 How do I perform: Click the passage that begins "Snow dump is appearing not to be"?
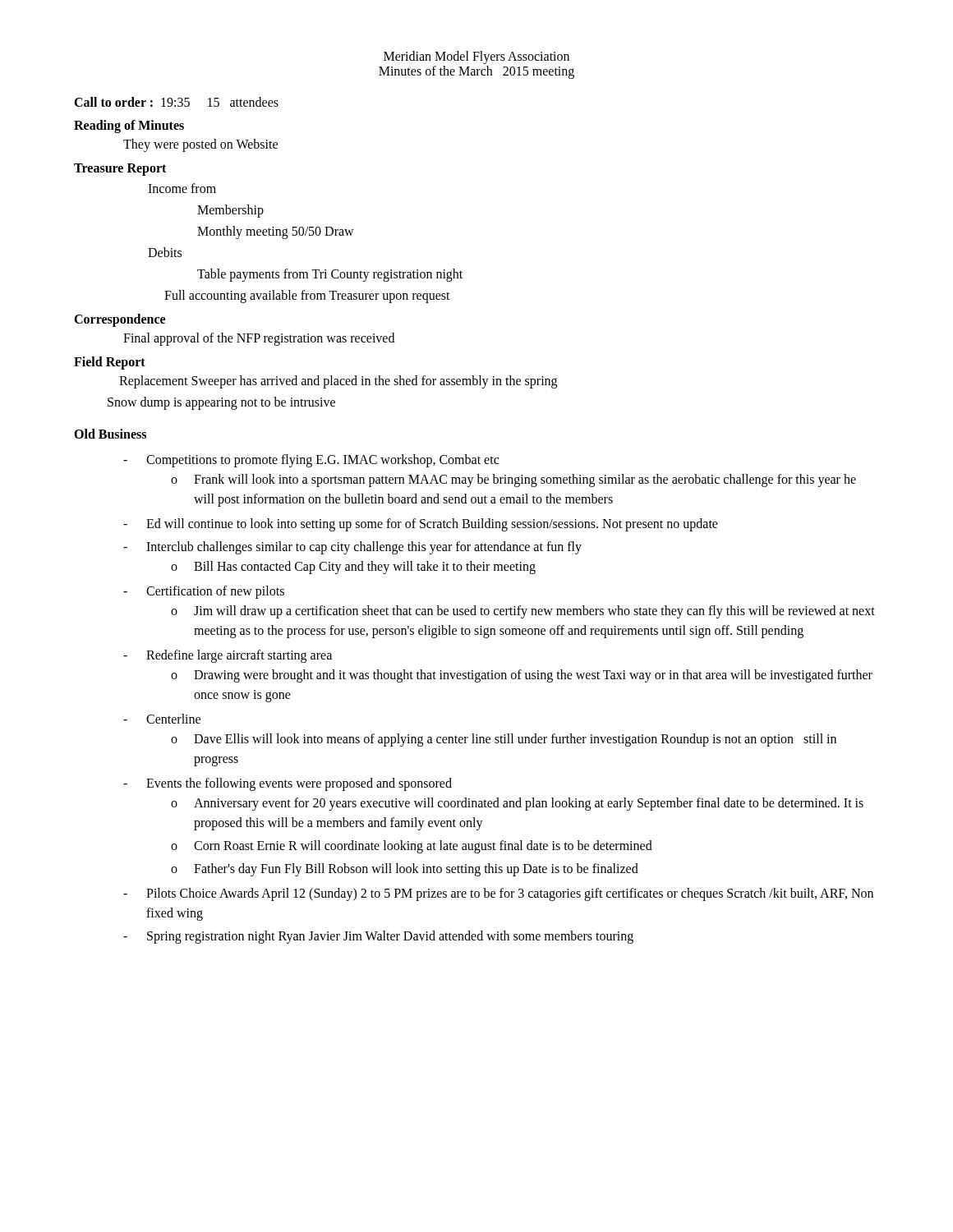tap(221, 402)
